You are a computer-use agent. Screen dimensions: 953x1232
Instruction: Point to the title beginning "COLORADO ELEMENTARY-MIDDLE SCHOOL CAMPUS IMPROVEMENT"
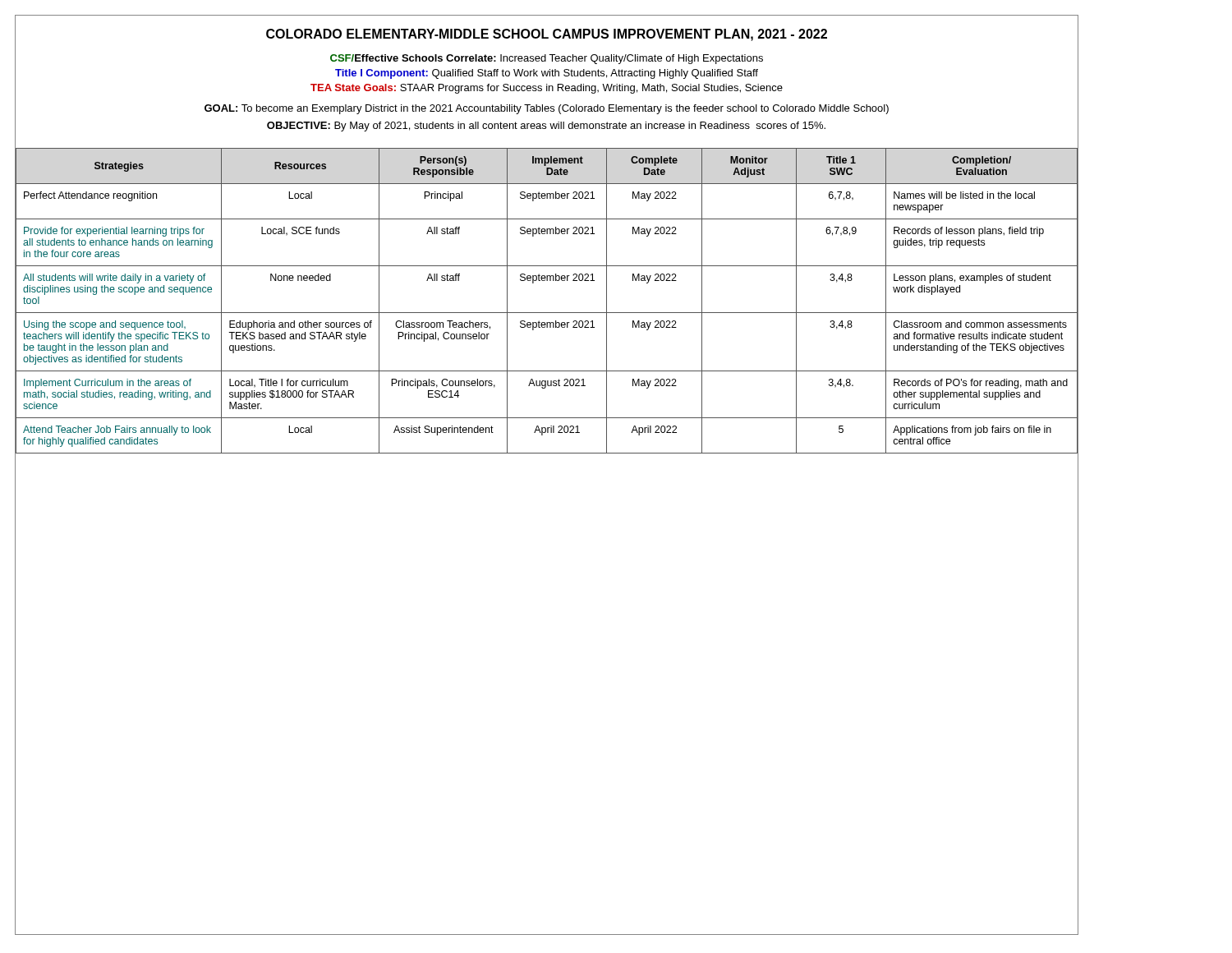click(547, 34)
